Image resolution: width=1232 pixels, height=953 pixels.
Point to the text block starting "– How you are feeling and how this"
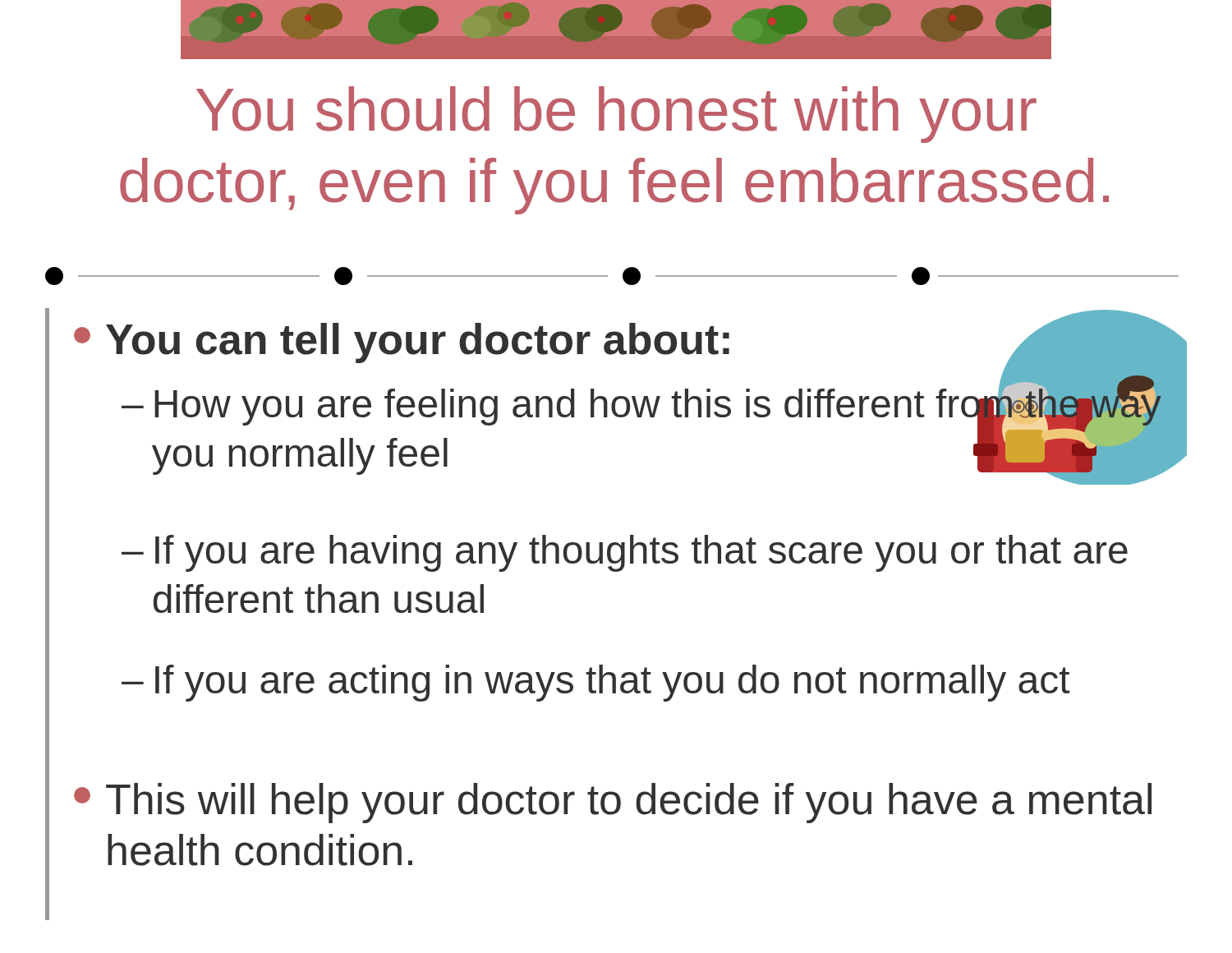(656, 429)
